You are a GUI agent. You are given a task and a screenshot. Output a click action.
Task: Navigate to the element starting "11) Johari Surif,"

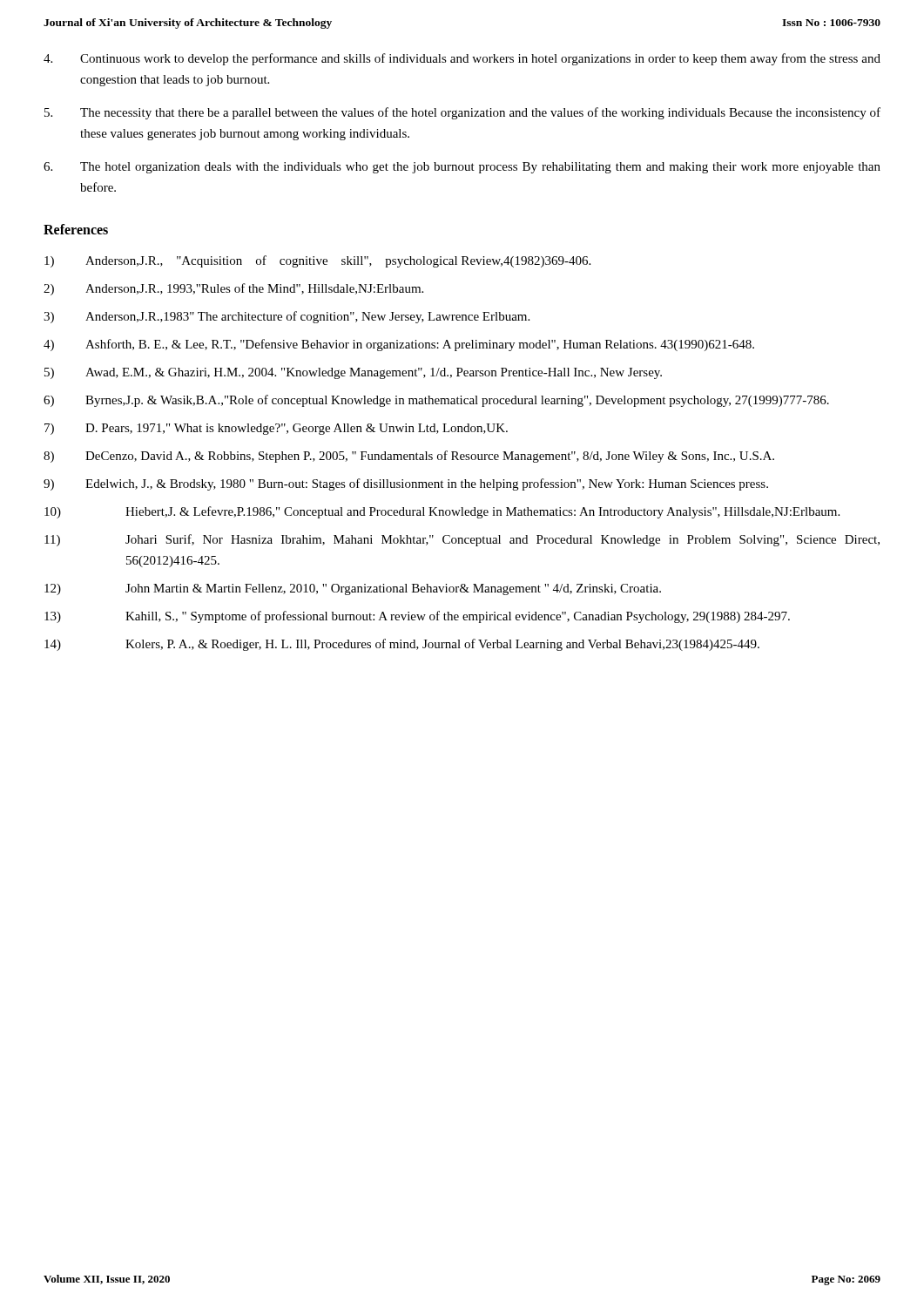click(462, 550)
